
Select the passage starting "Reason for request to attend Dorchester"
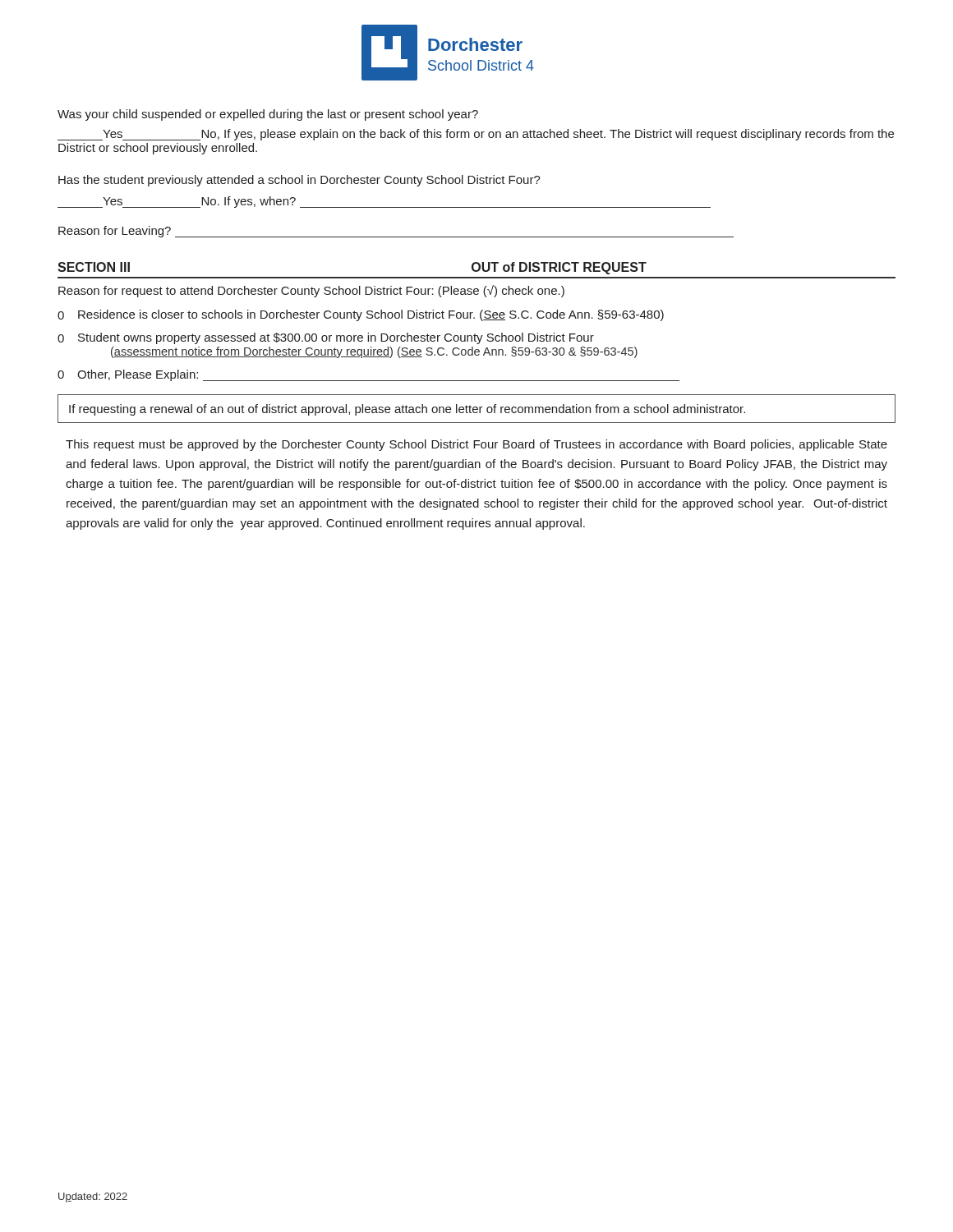coord(311,290)
